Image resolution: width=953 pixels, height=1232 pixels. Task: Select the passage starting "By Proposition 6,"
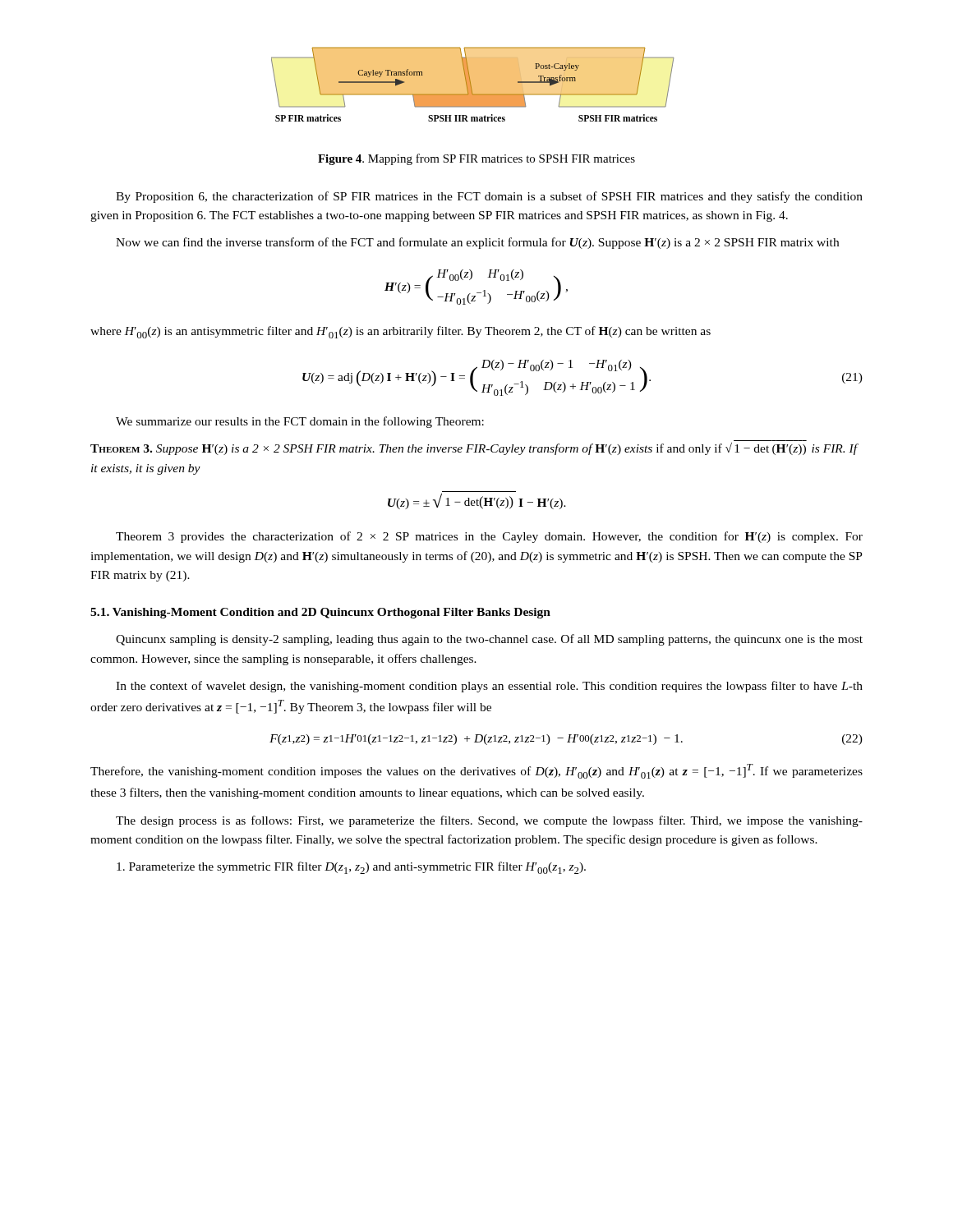tap(476, 205)
